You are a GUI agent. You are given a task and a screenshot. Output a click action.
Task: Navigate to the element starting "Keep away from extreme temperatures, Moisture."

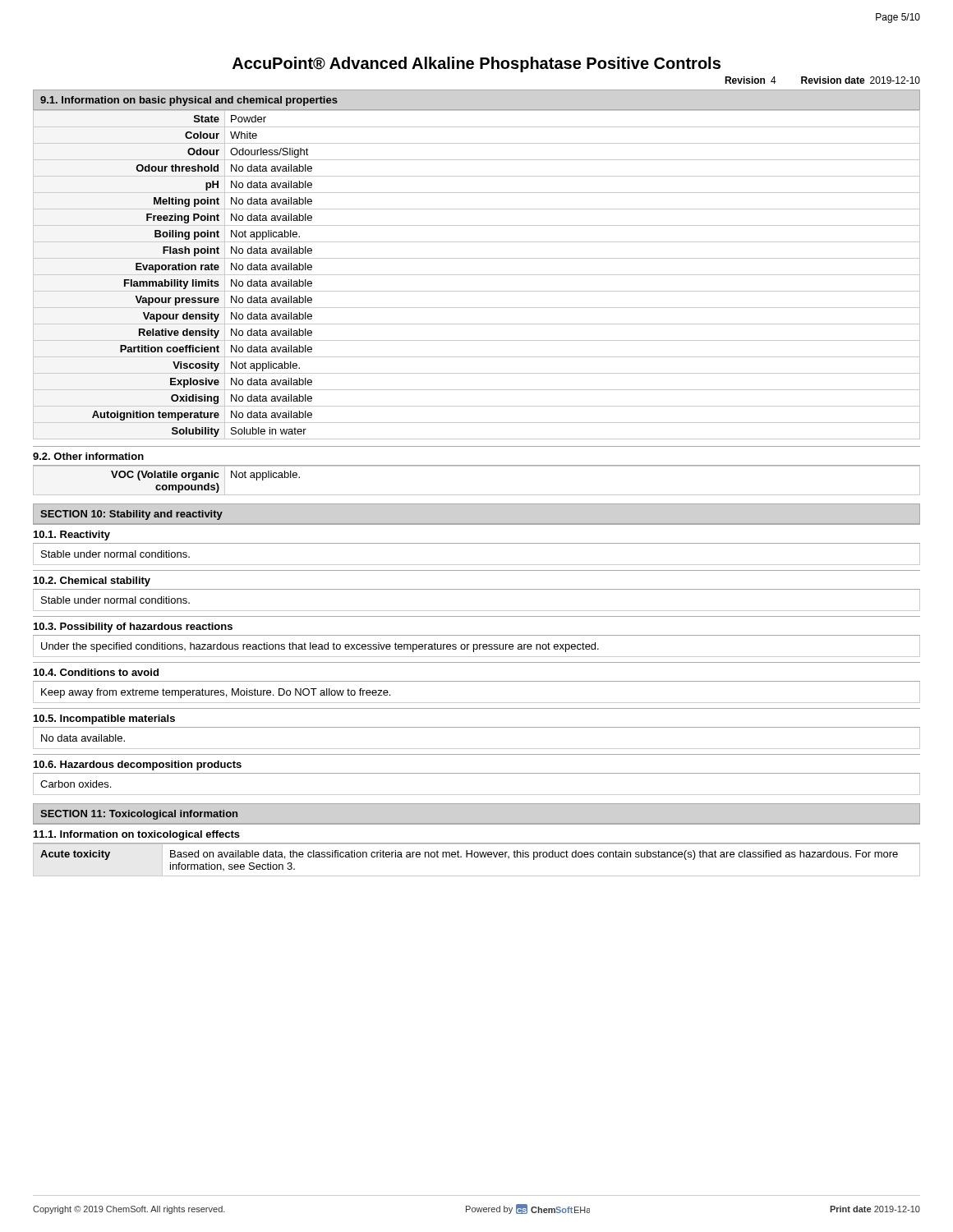[216, 692]
